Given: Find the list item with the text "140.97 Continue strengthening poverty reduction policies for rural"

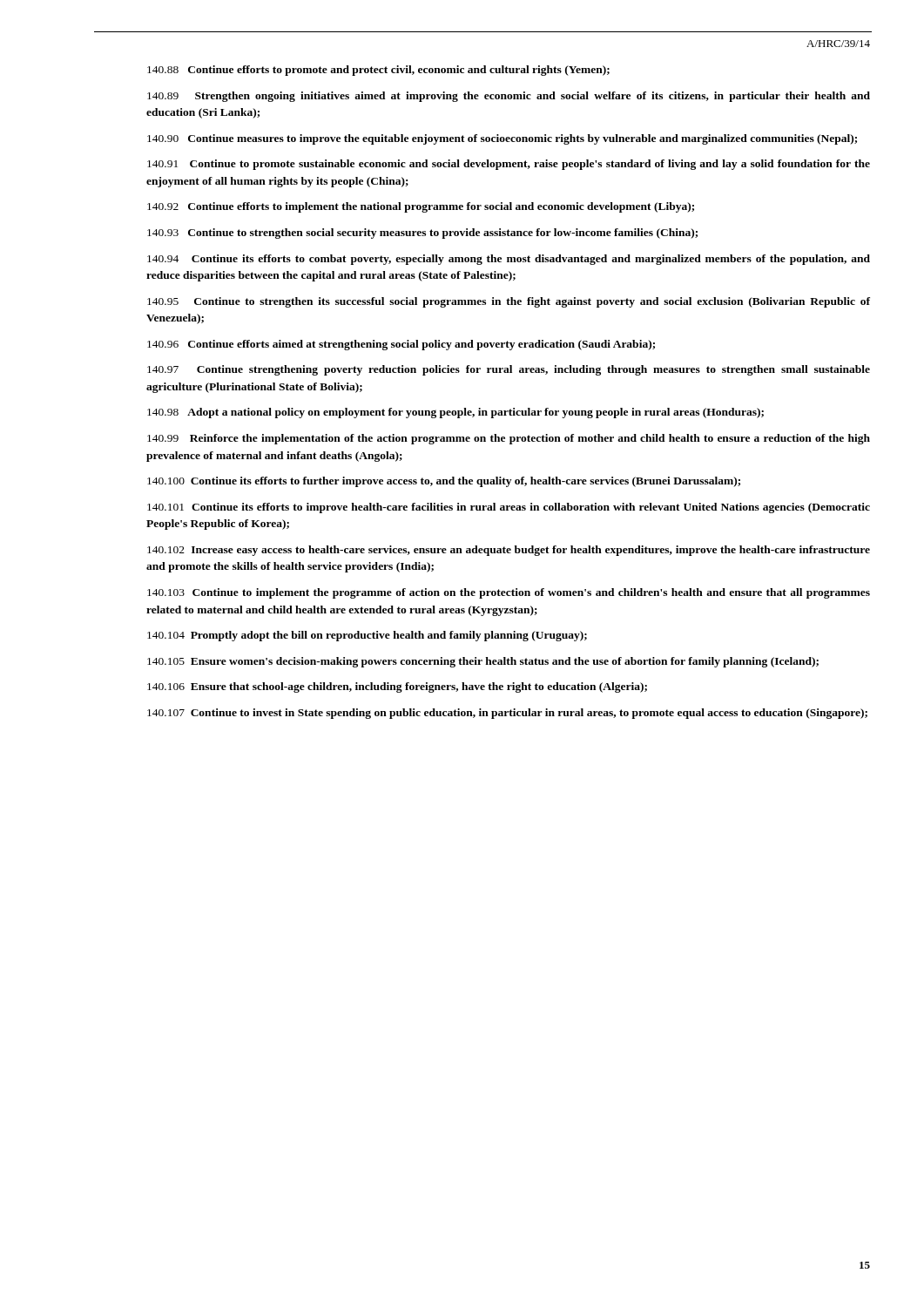Looking at the screenshot, I should 508,378.
